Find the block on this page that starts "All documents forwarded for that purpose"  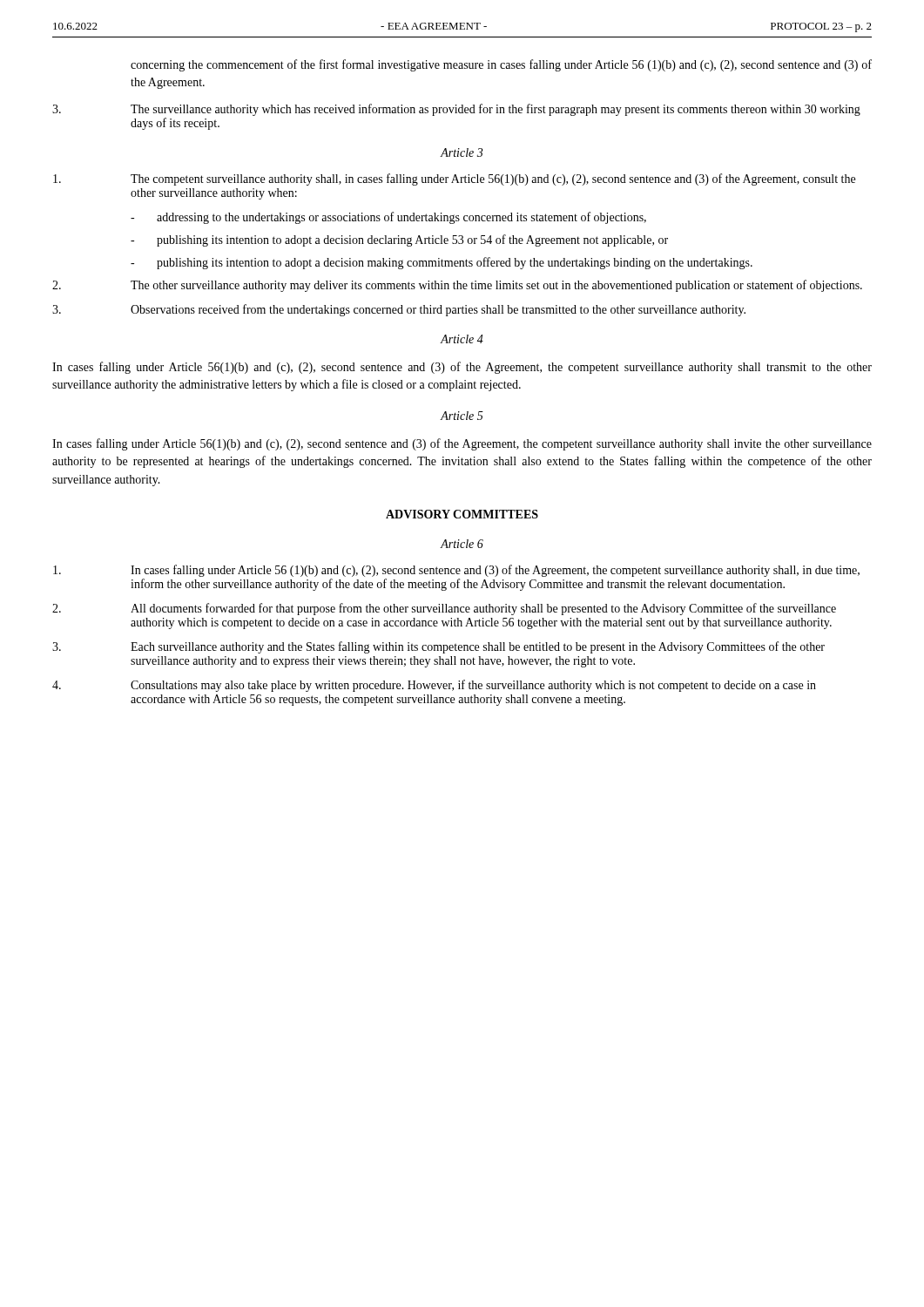pyautogui.click(x=462, y=616)
